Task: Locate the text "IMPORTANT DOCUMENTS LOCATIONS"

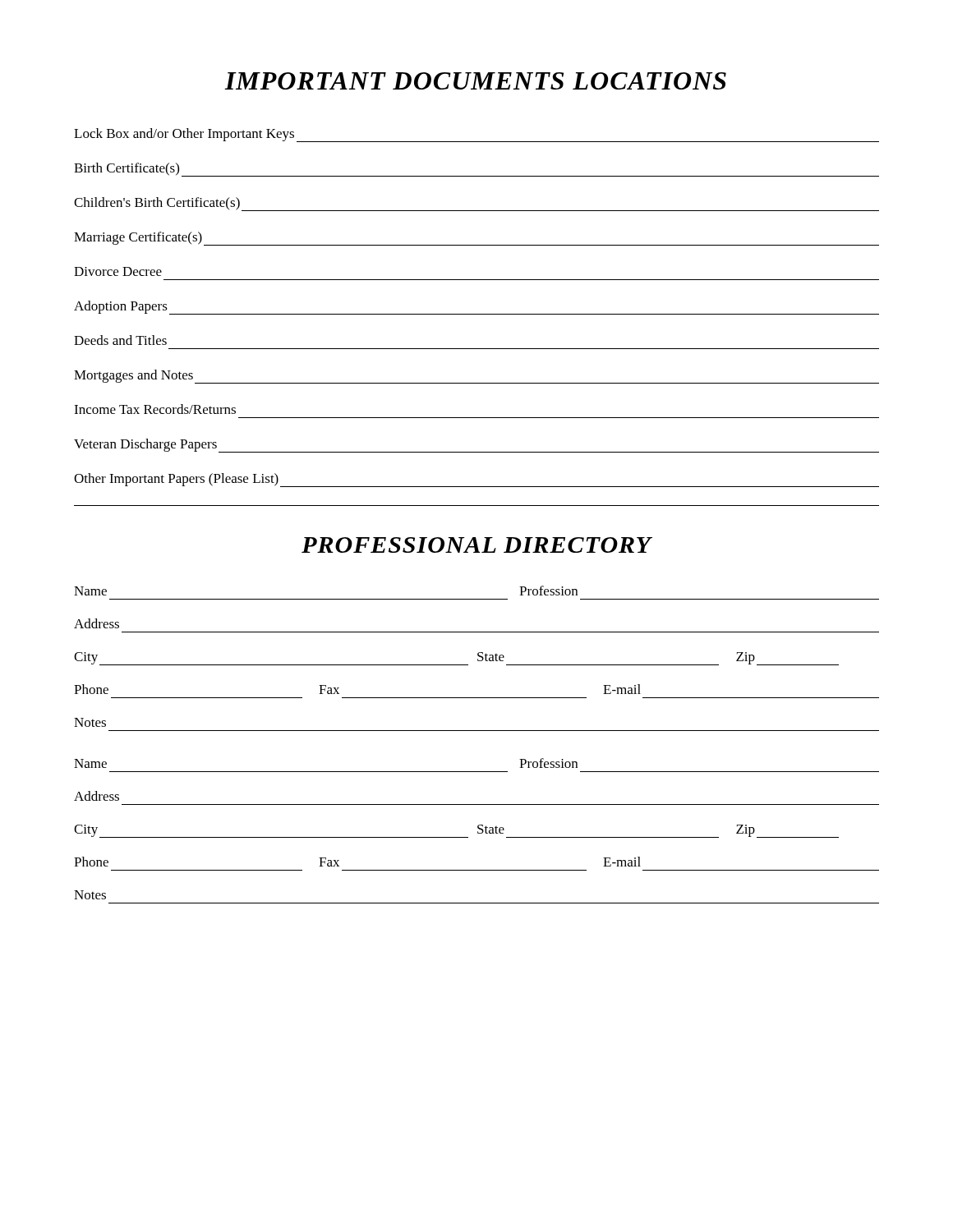Action: pyautogui.click(x=476, y=80)
